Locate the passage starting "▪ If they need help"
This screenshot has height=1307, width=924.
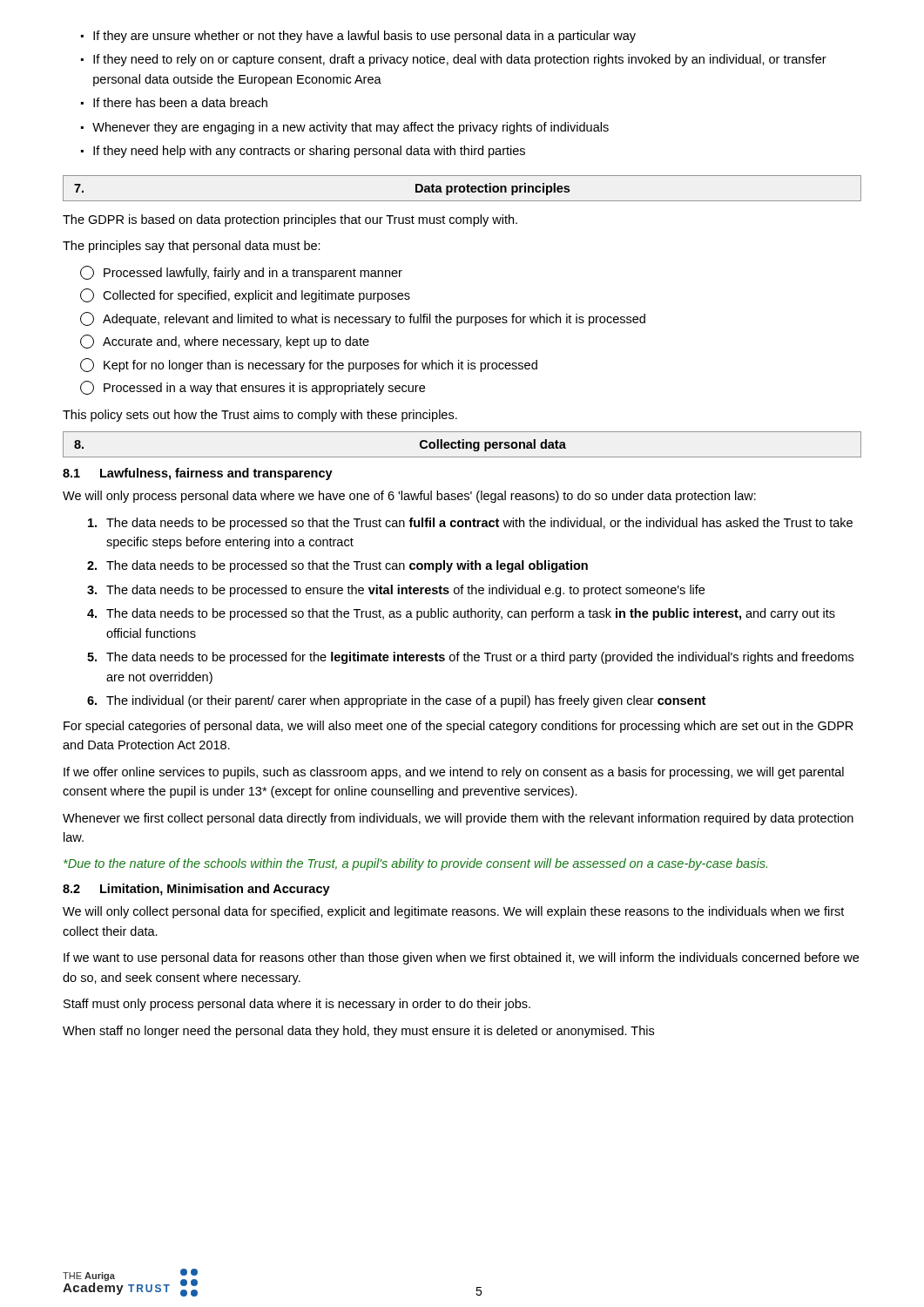pyautogui.click(x=303, y=151)
